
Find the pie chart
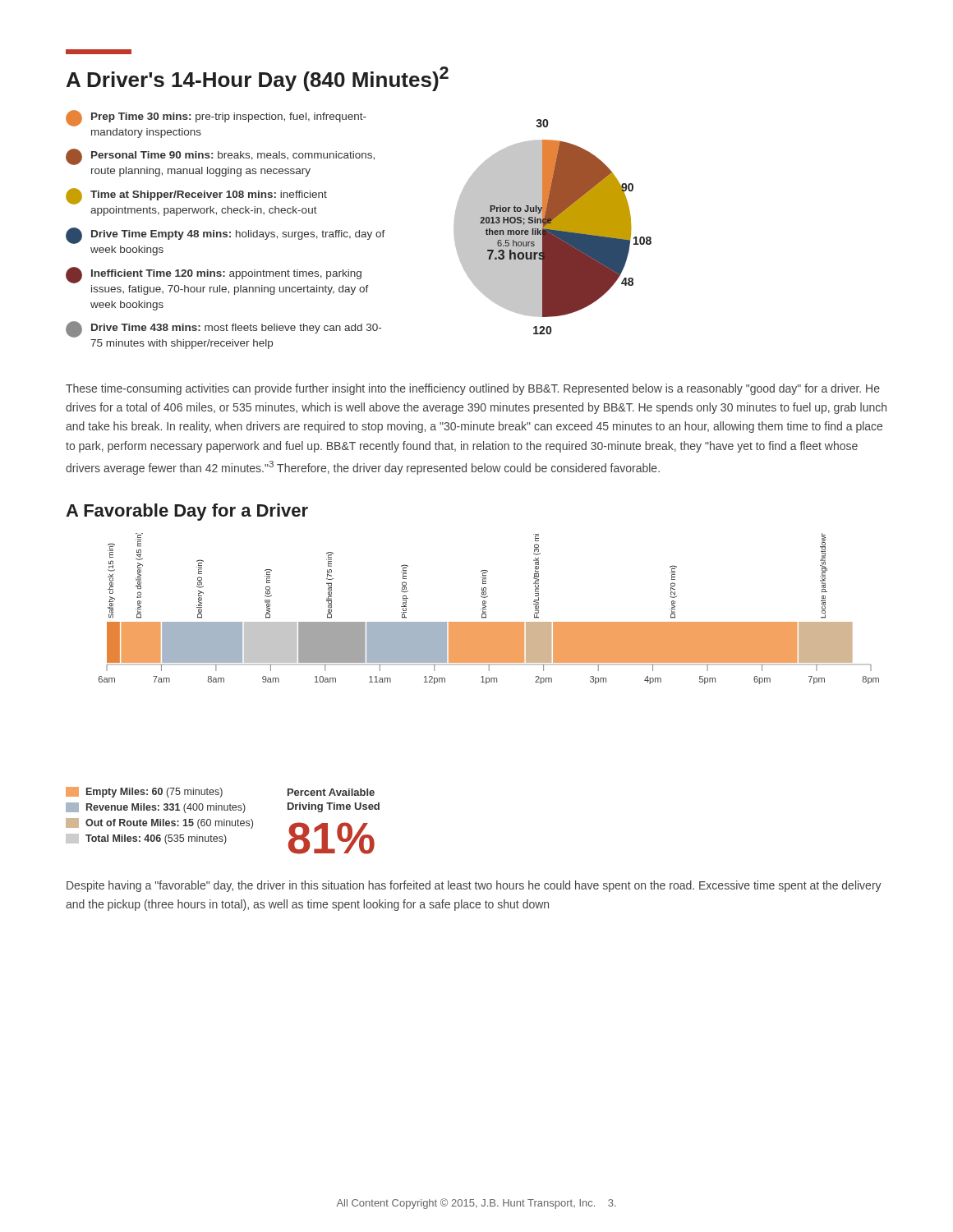(x=633, y=226)
